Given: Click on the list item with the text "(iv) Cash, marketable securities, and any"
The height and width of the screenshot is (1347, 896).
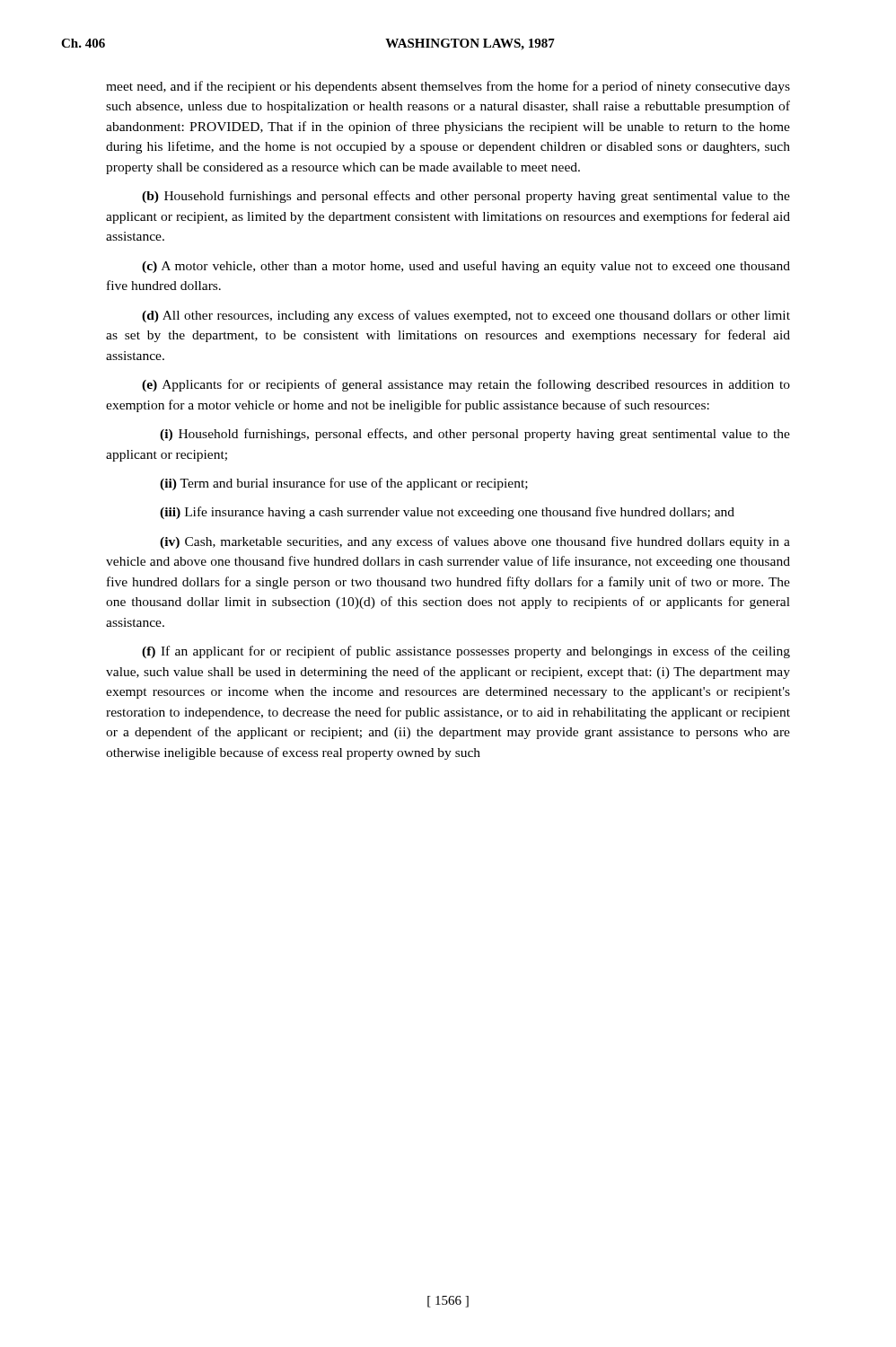Looking at the screenshot, I should (448, 582).
